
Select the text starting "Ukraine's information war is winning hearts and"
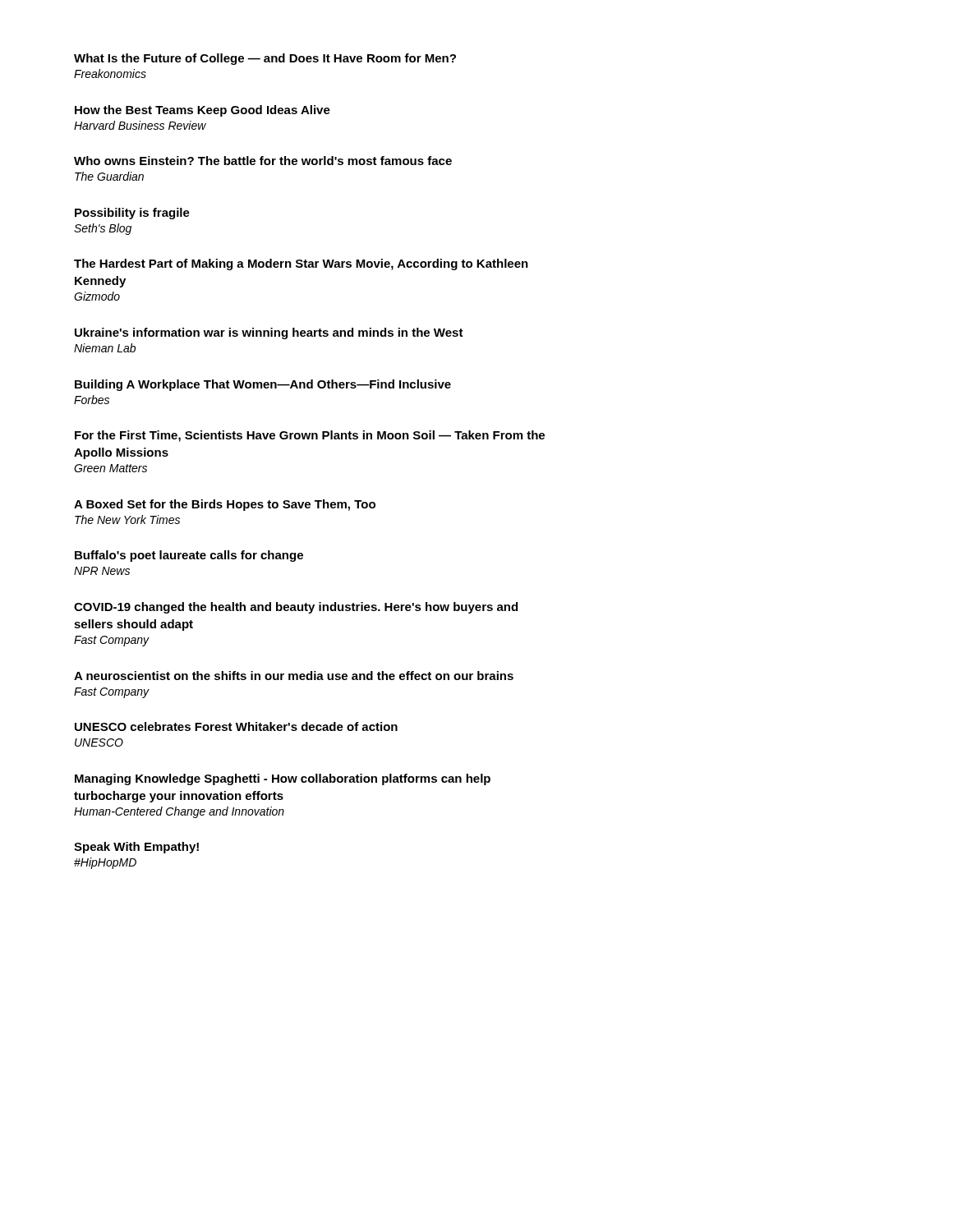(269, 333)
